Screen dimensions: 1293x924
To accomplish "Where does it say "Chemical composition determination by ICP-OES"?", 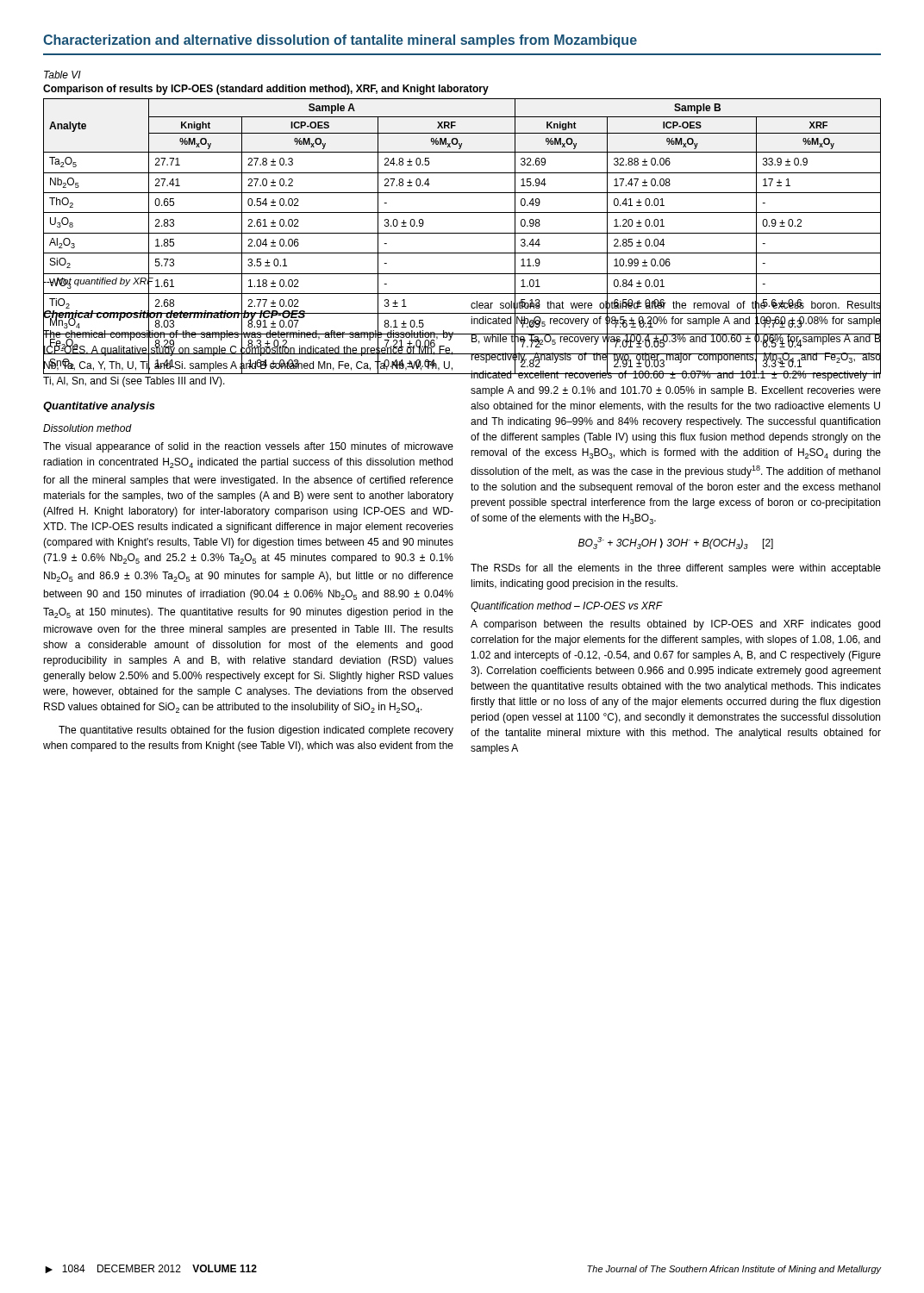I will click(174, 314).
